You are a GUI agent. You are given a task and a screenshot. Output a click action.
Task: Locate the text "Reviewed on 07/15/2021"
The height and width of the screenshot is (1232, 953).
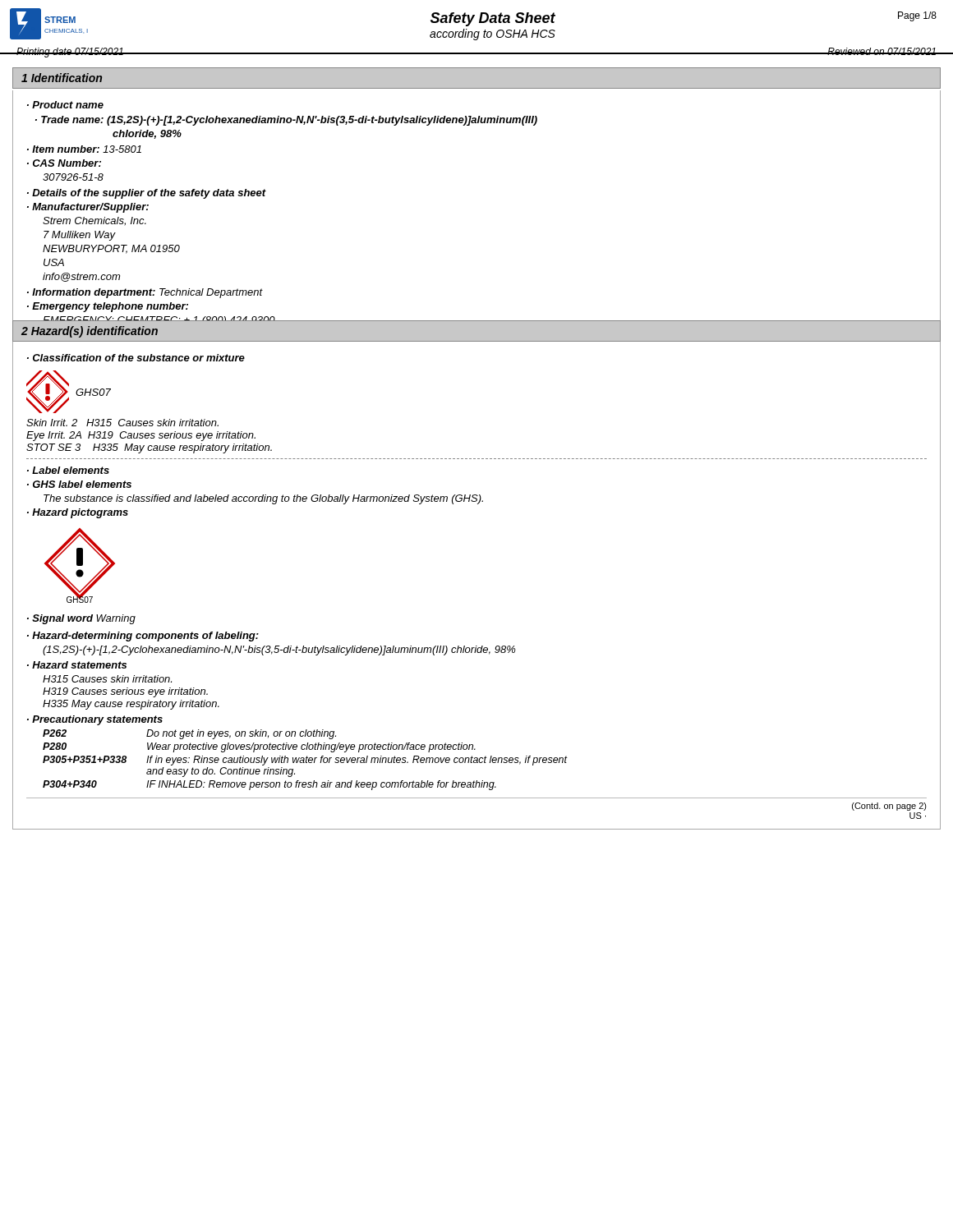882,52
